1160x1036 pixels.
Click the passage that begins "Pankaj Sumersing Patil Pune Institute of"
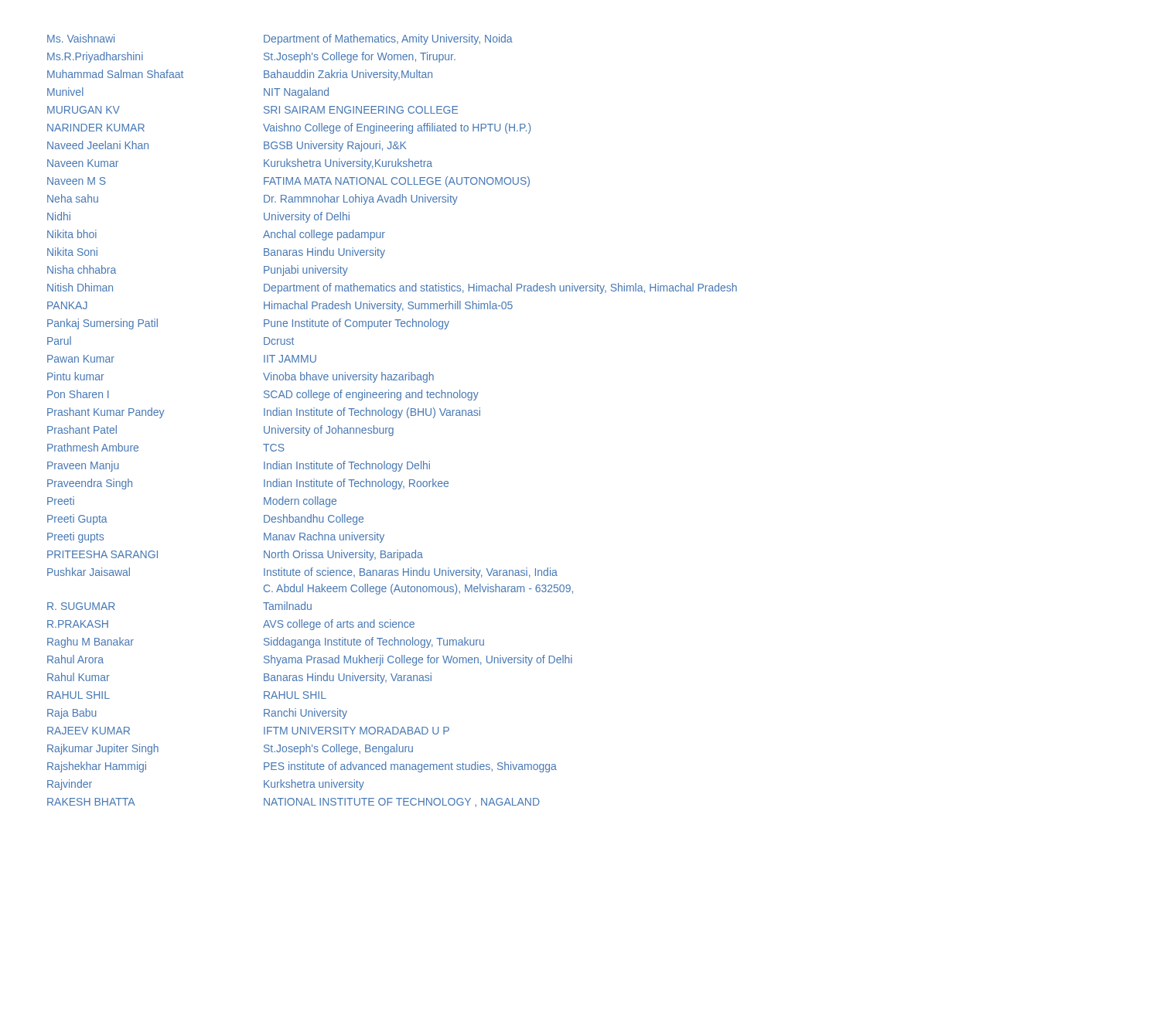click(x=100, y=324)
